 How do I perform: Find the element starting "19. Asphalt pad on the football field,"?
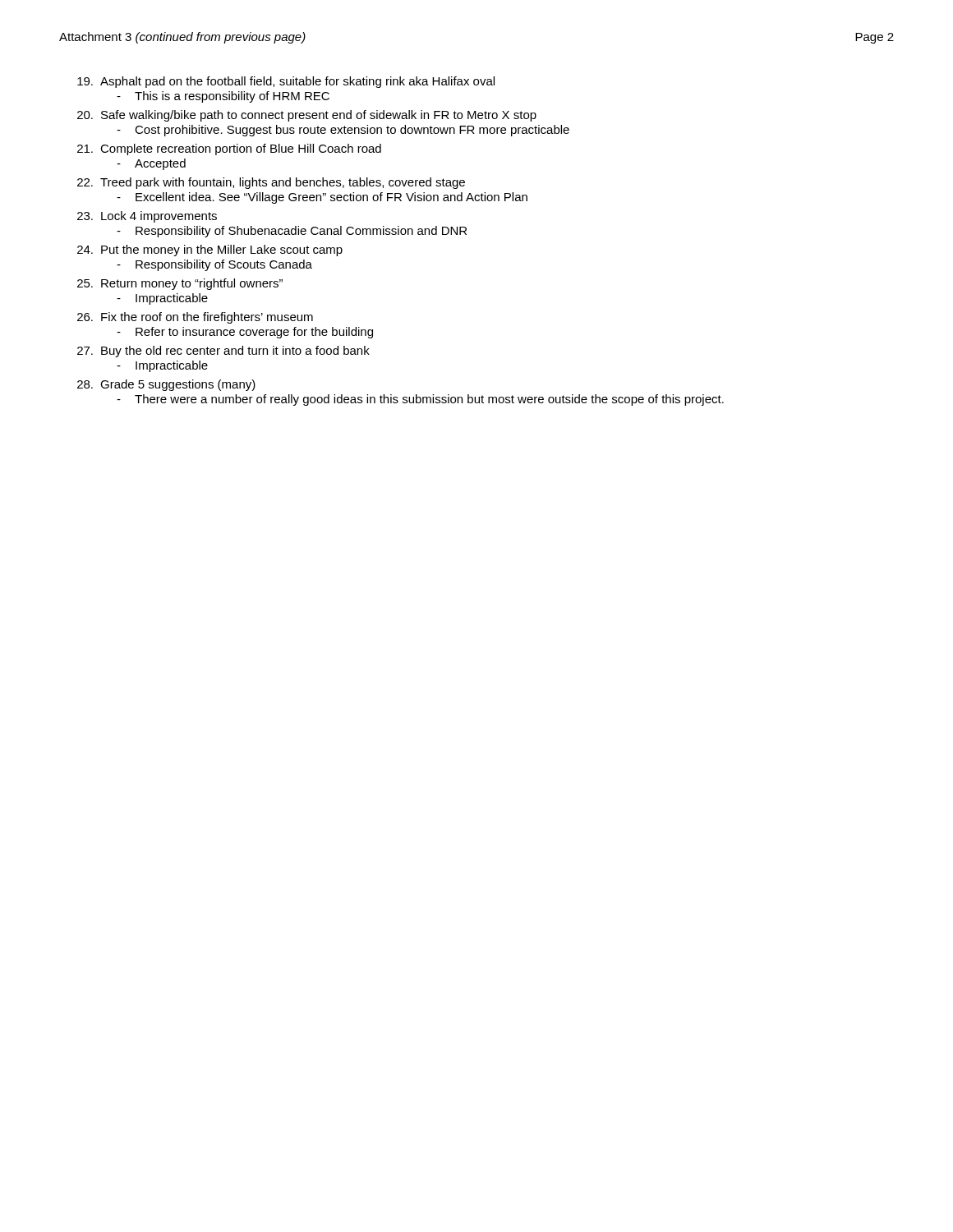click(476, 88)
